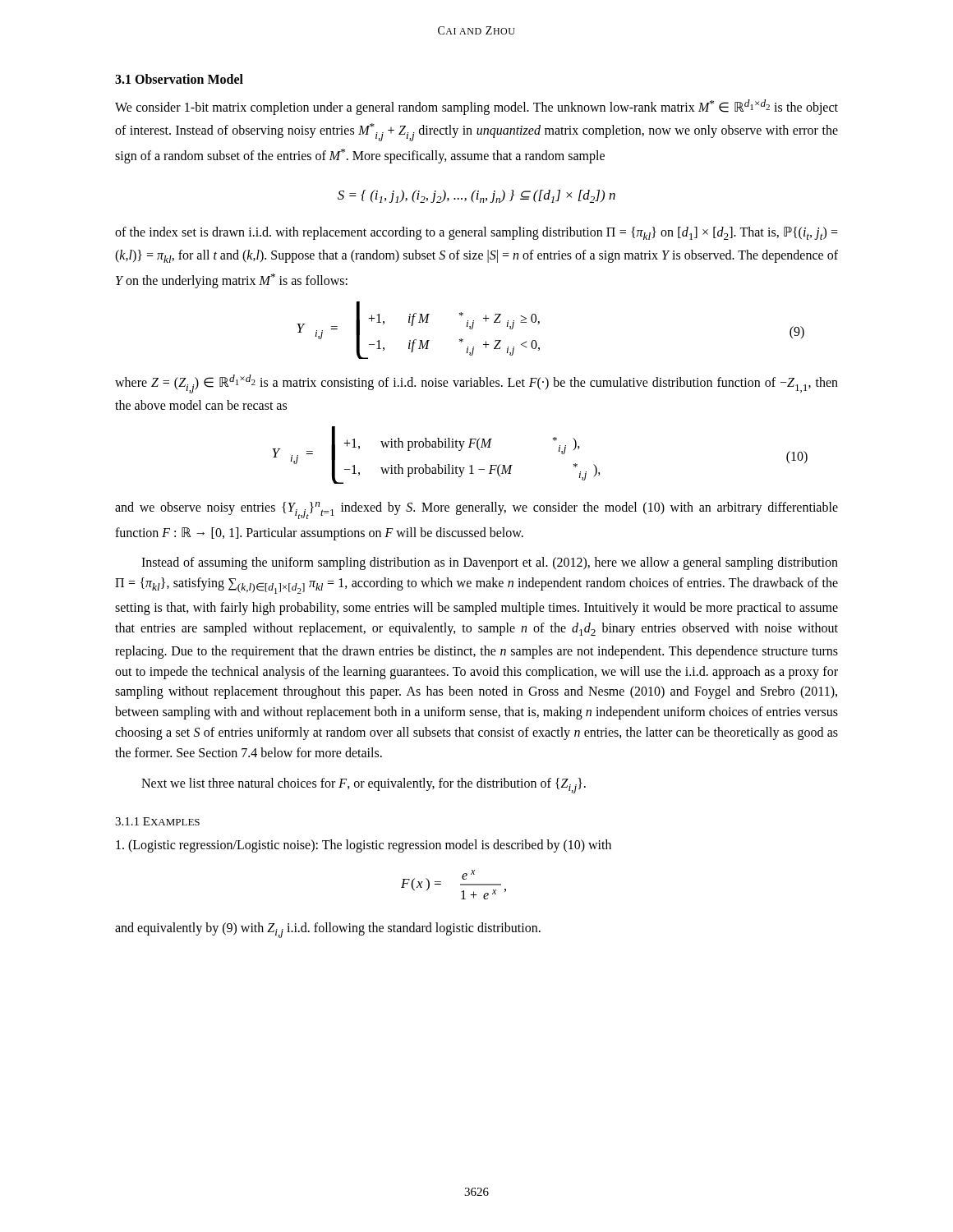Point to the block beginning "where Z = (Zi,j) ∈ ℝd1×d2 is"
This screenshot has height=1232, width=953.
click(x=476, y=394)
